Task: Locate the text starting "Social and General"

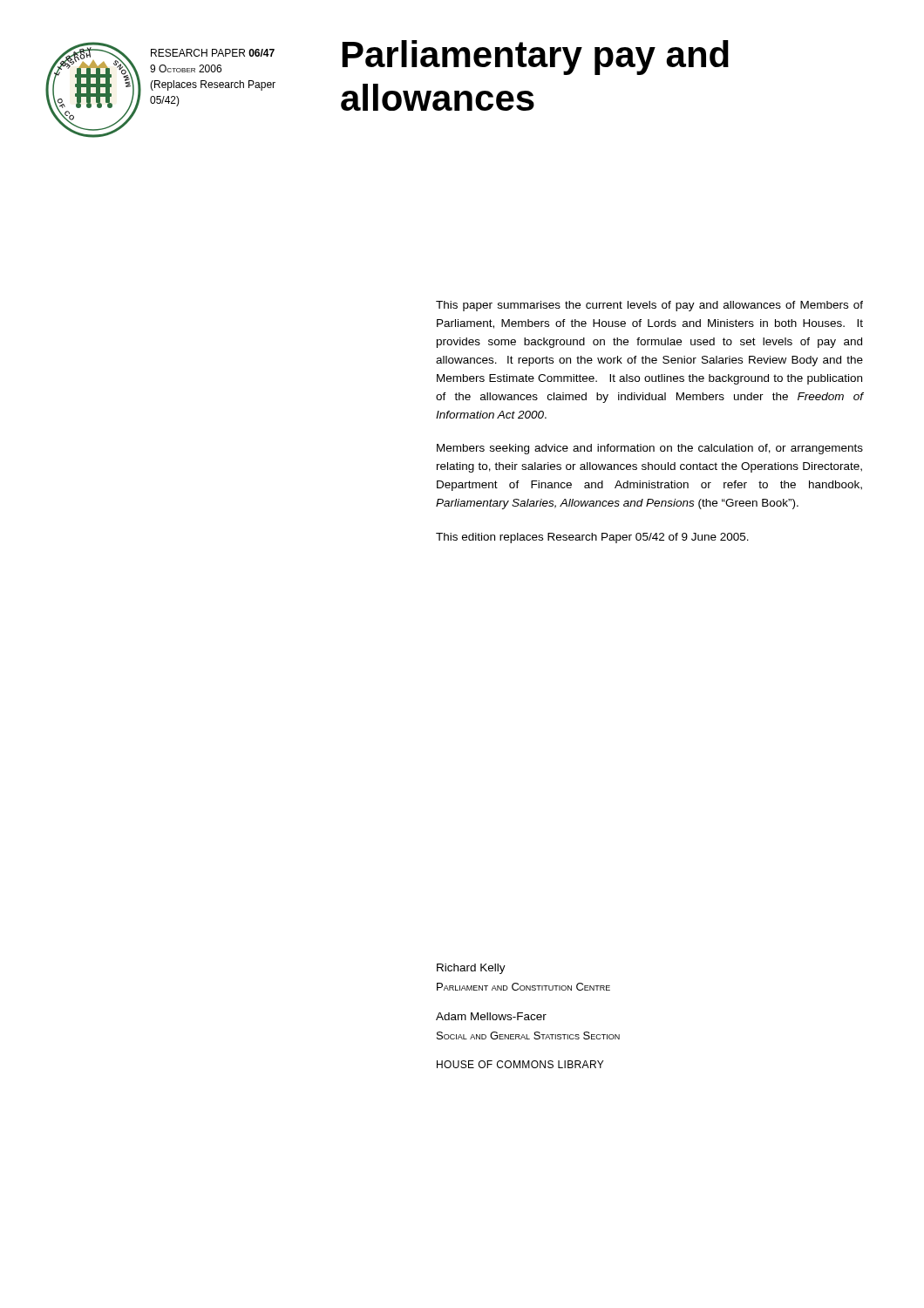Action: pos(528,1036)
